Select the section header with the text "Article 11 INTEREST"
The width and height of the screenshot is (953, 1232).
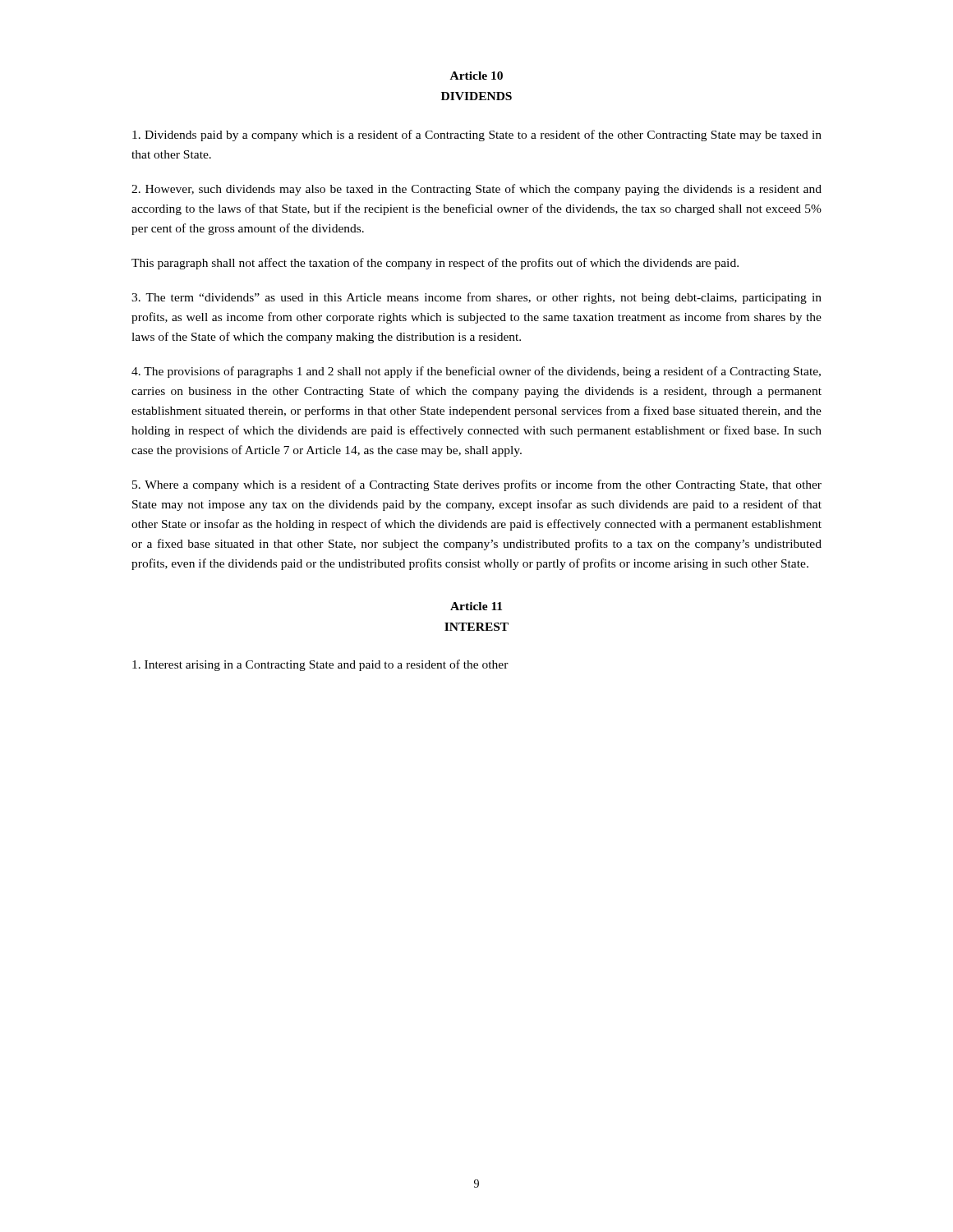pos(476,616)
